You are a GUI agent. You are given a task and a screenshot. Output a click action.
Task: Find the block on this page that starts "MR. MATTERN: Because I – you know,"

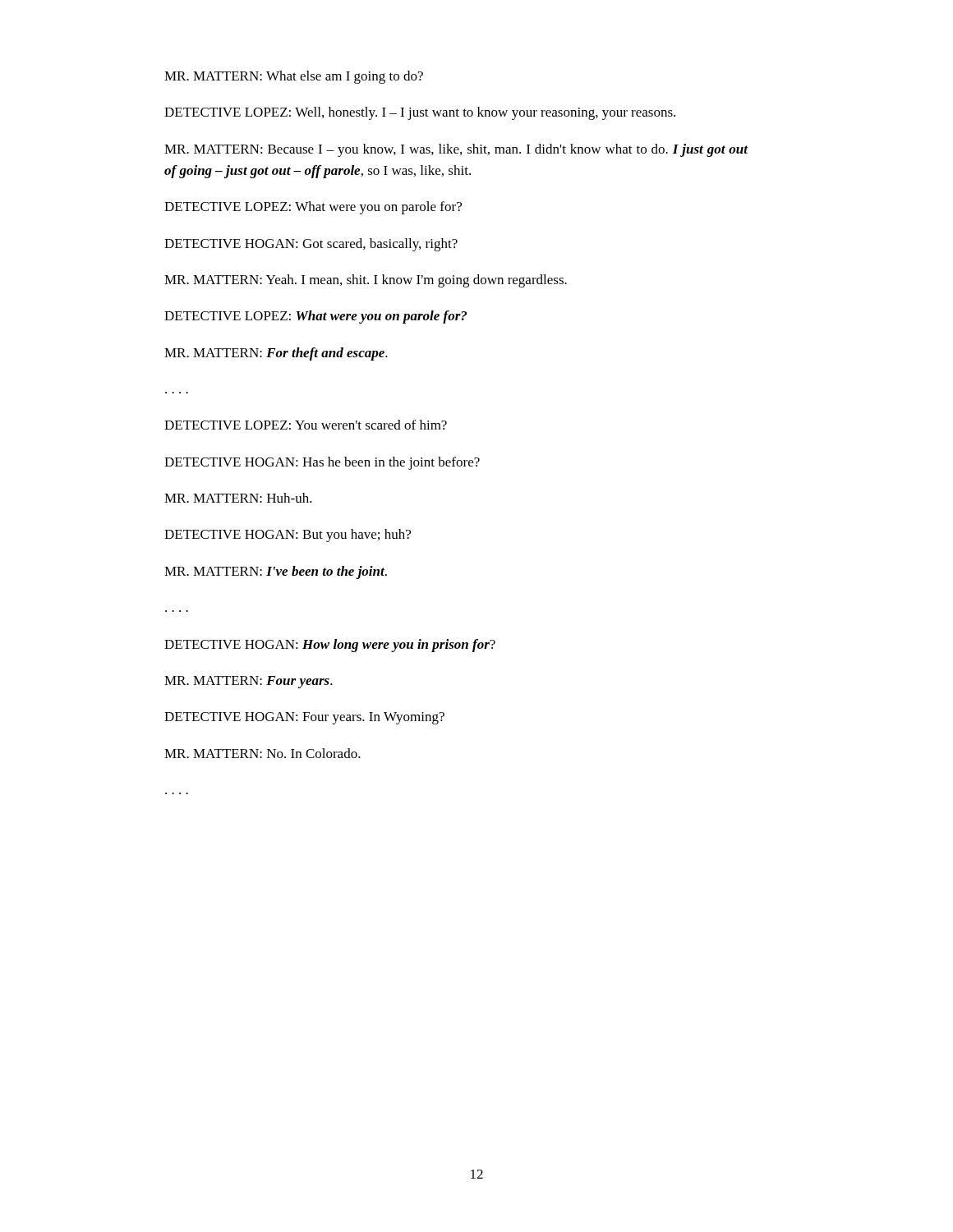tap(456, 160)
